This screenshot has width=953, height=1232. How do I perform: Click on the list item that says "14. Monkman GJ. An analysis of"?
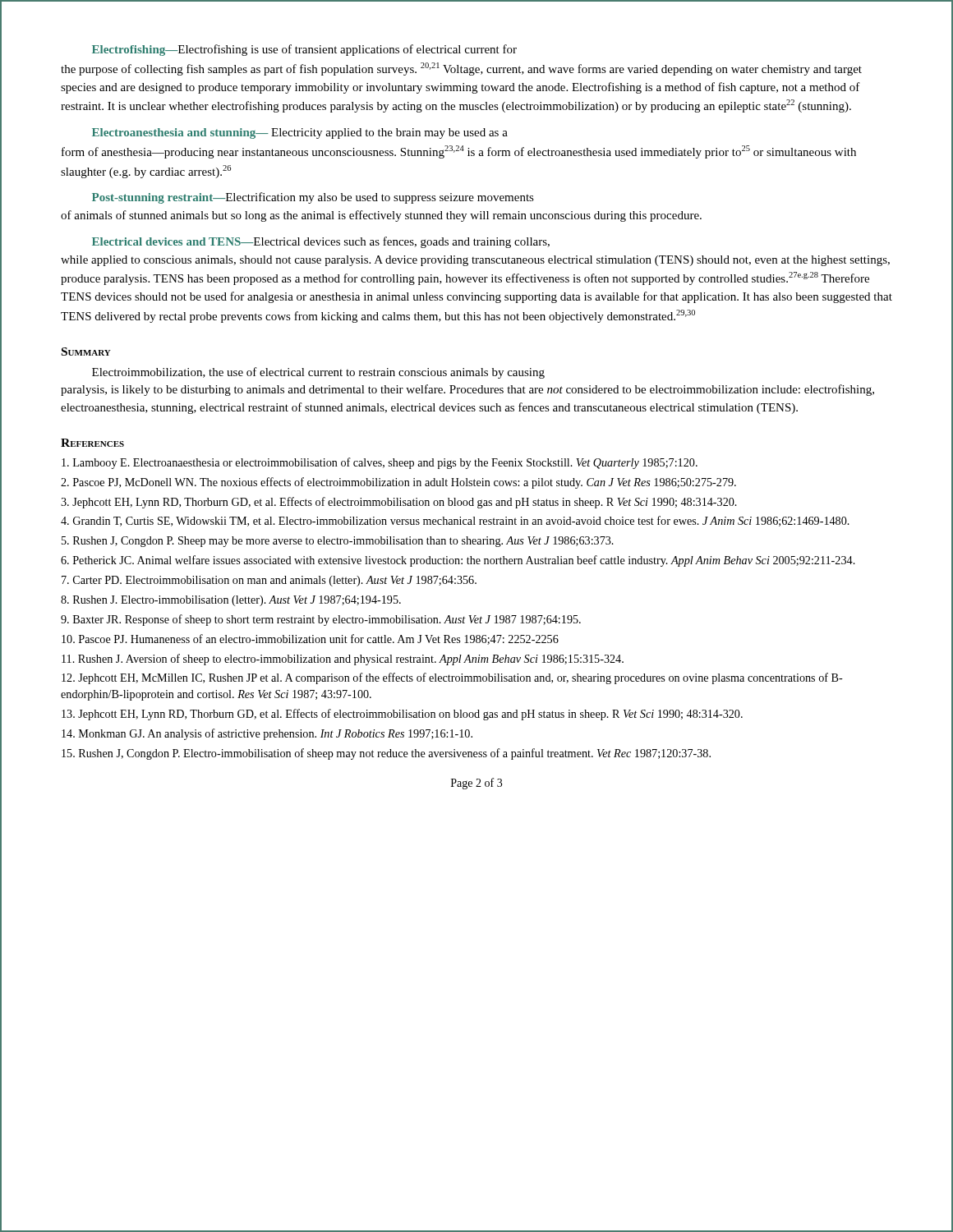tap(267, 733)
